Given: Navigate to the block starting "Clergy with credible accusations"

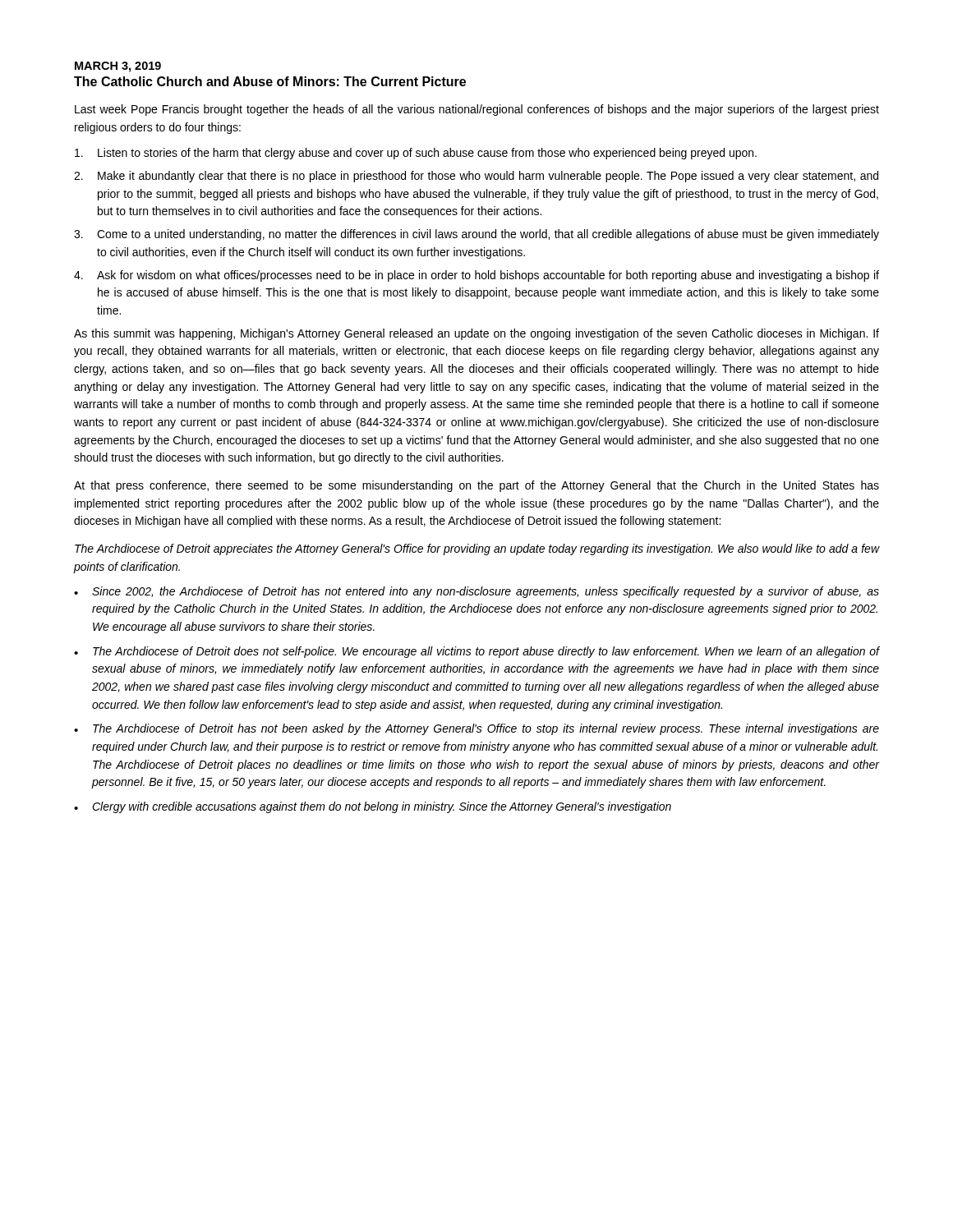Looking at the screenshot, I should coord(382,807).
